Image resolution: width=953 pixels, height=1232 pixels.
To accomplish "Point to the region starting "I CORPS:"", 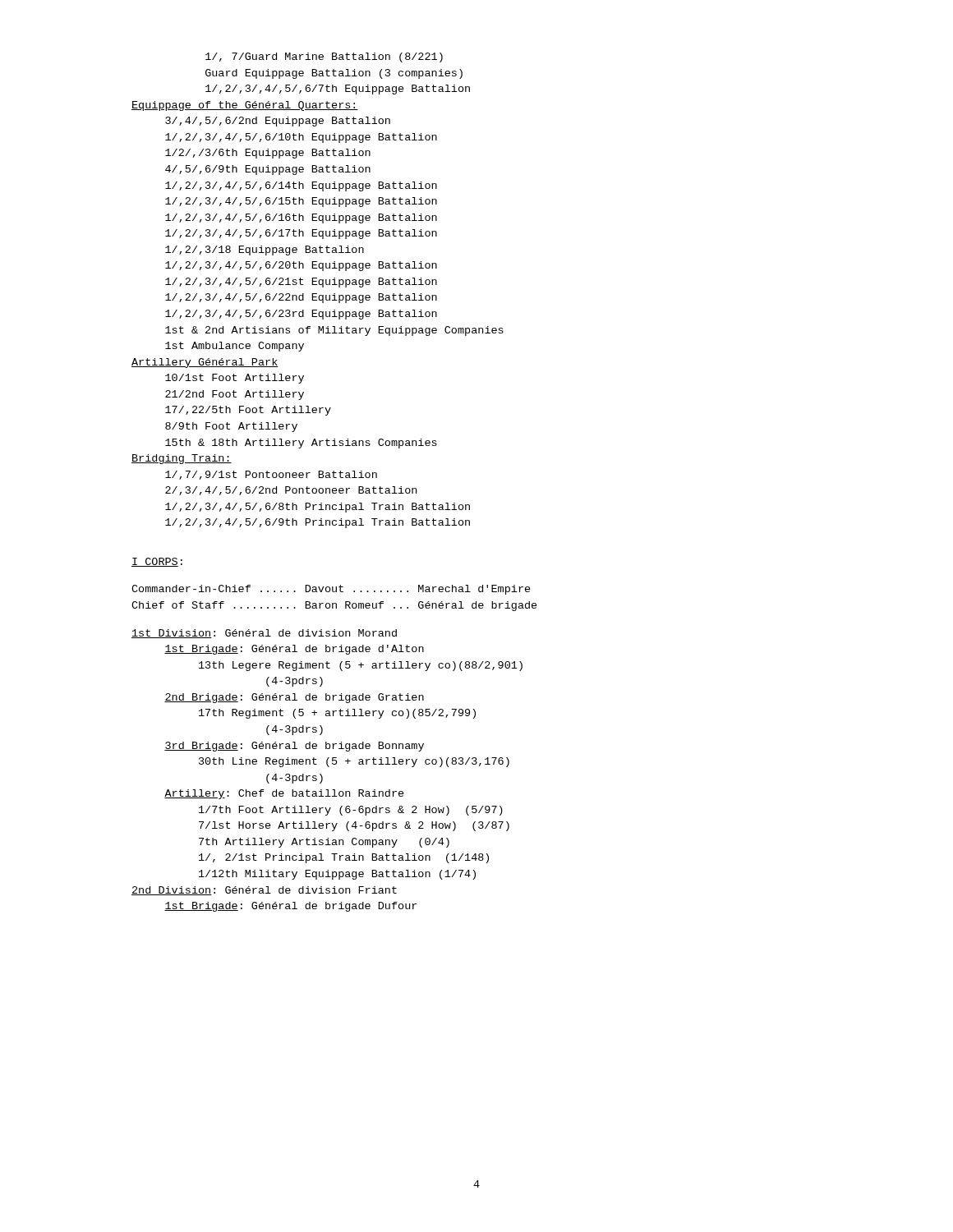I will (157, 562).
